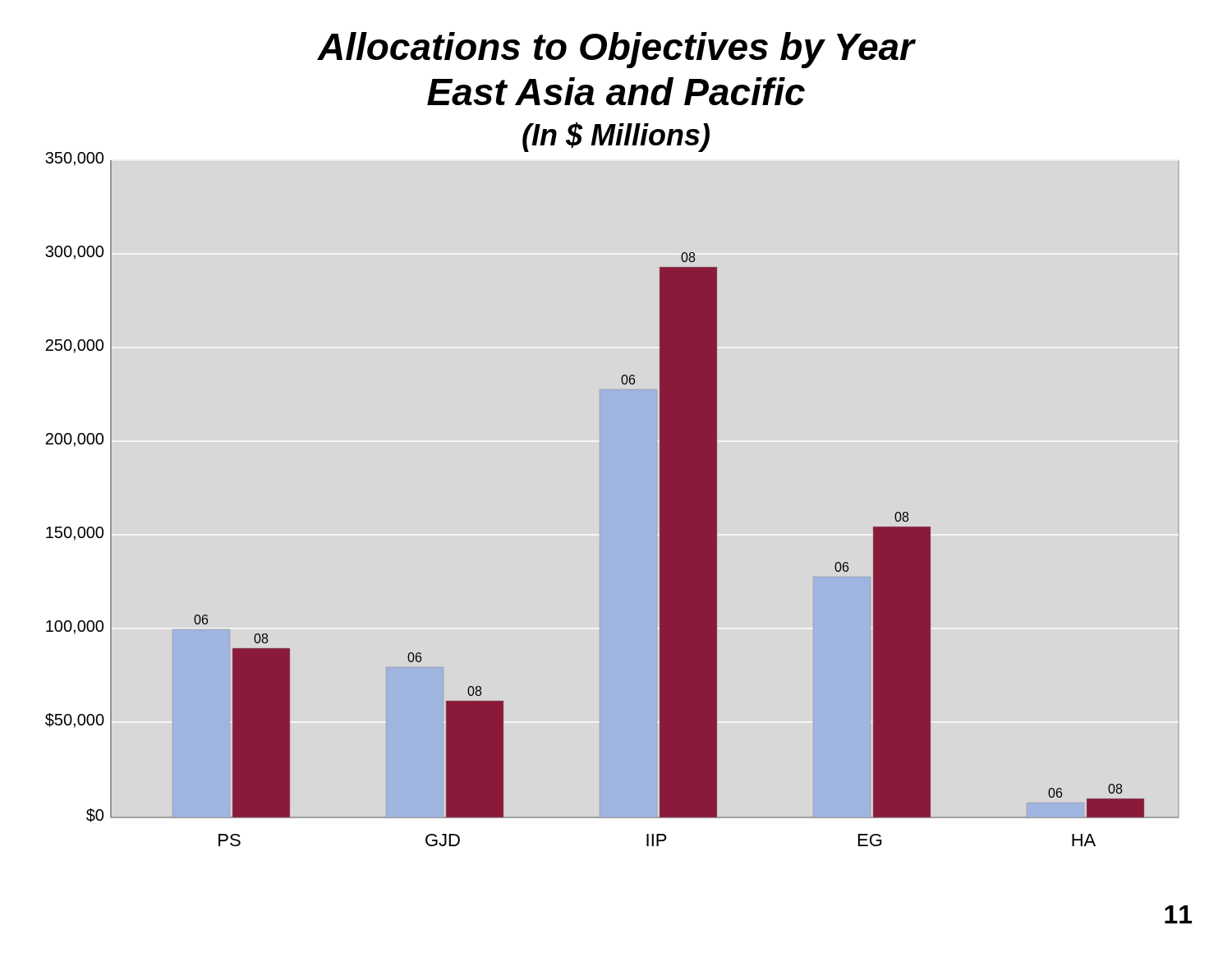Find the grouped bar chart
The image size is (1232, 953).
(620, 518)
